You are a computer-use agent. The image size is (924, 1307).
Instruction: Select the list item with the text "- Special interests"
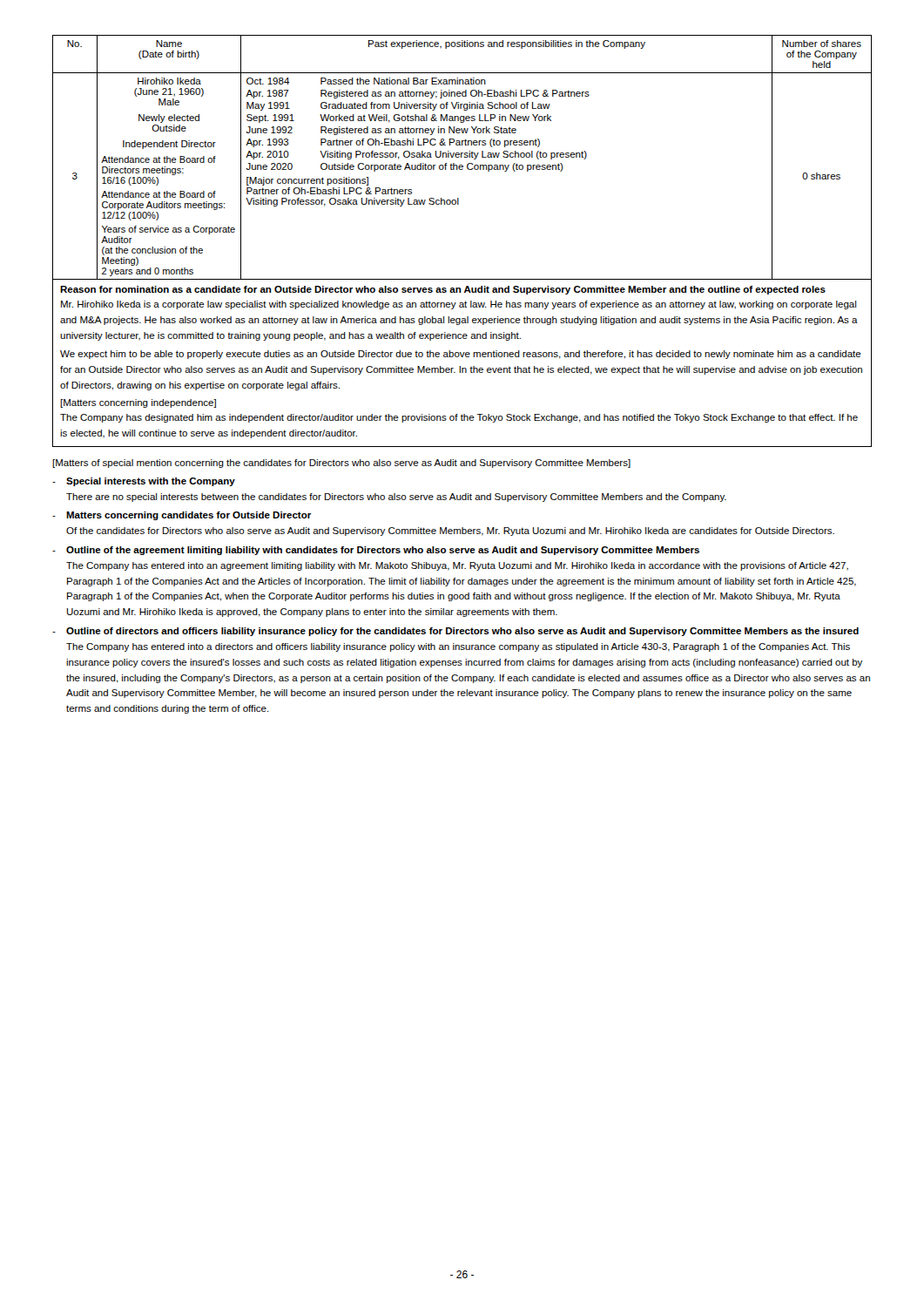[390, 489]
